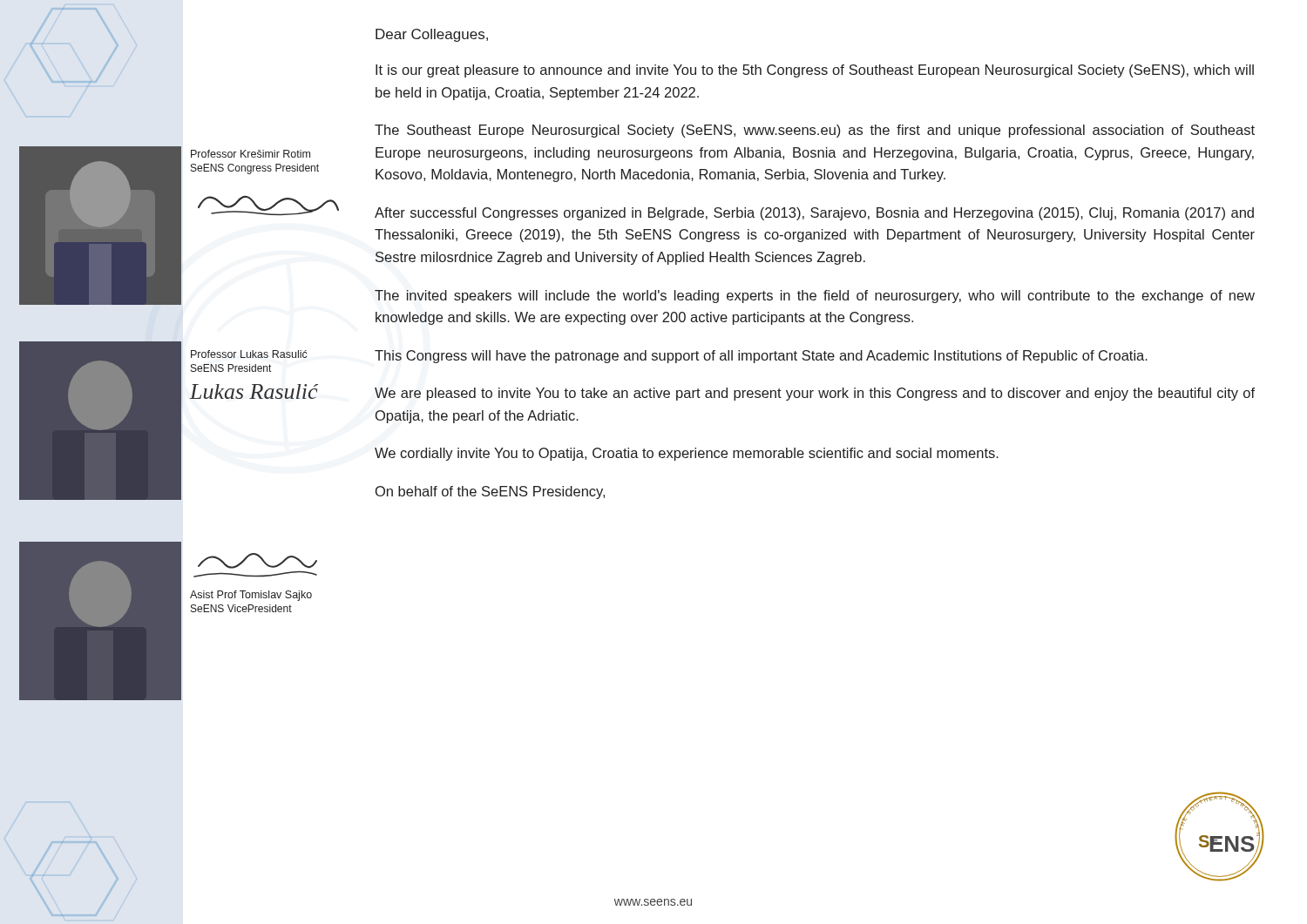Point to the block beginning "The Southeast Europe Neurosurgical"
Image resolution: width=1307 pixels, height=924 pixels.
coord(815,152)
